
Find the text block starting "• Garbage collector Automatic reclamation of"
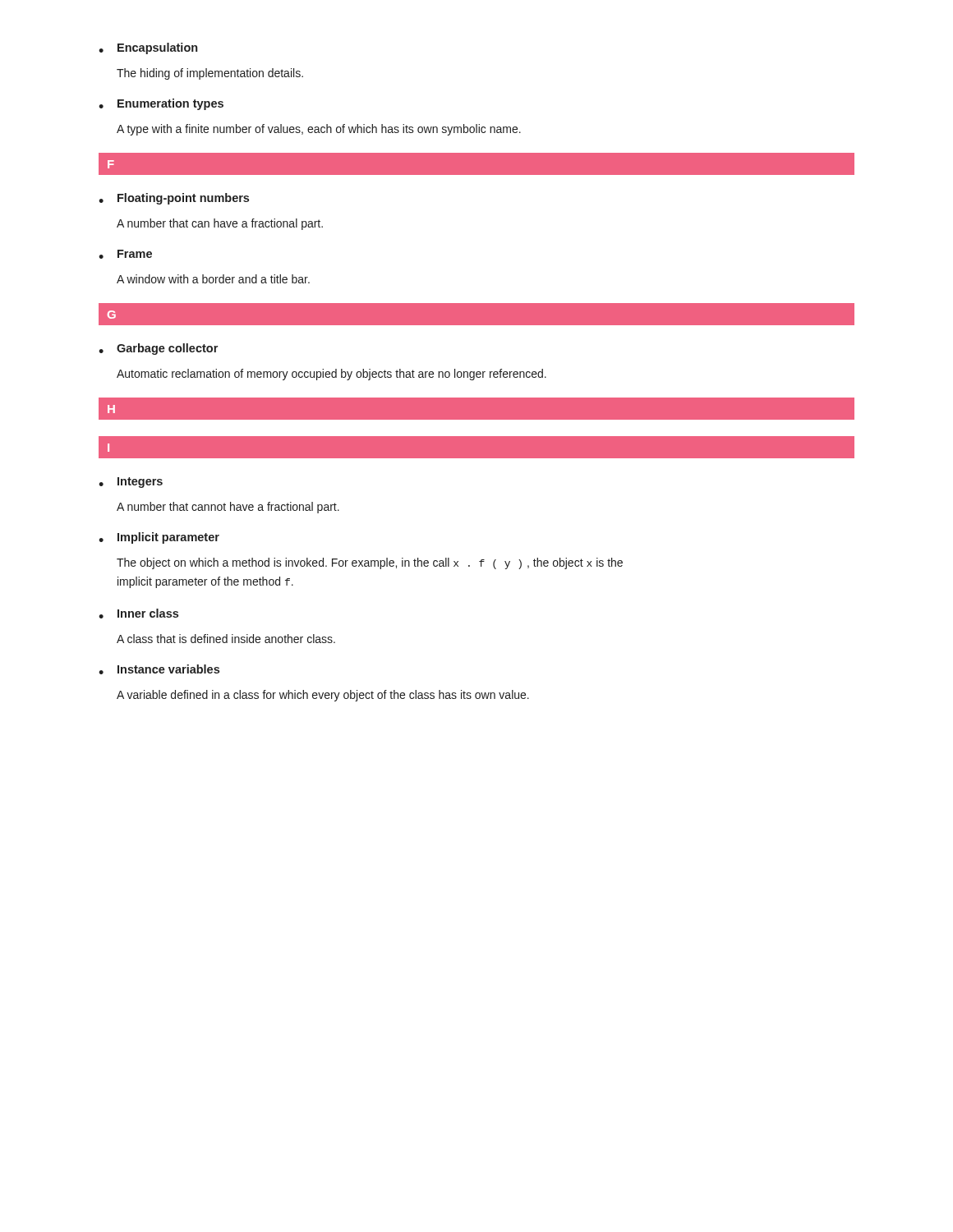point(476,362)
